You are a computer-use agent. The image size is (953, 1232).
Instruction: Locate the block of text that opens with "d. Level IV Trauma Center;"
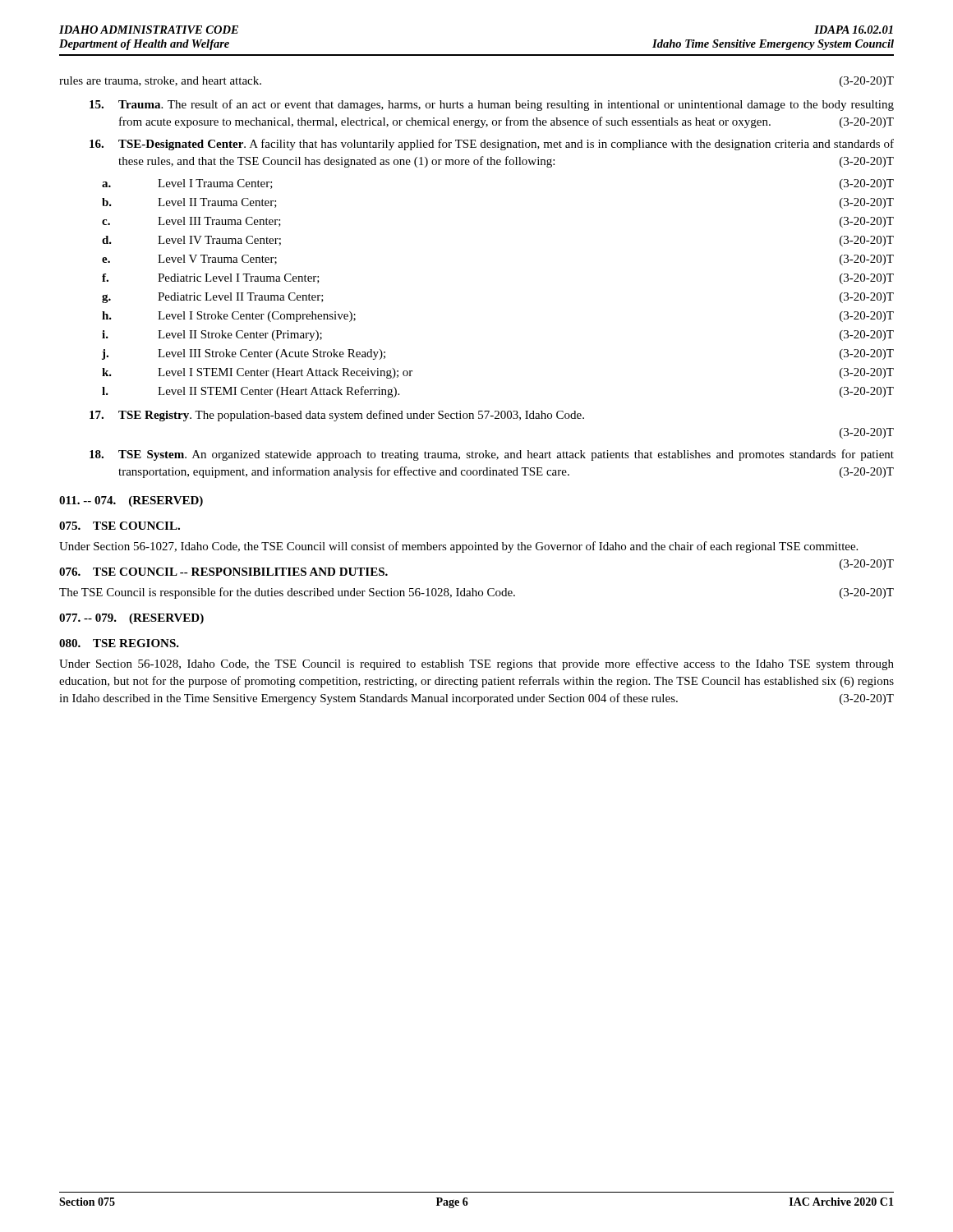(x=104, y=241)
